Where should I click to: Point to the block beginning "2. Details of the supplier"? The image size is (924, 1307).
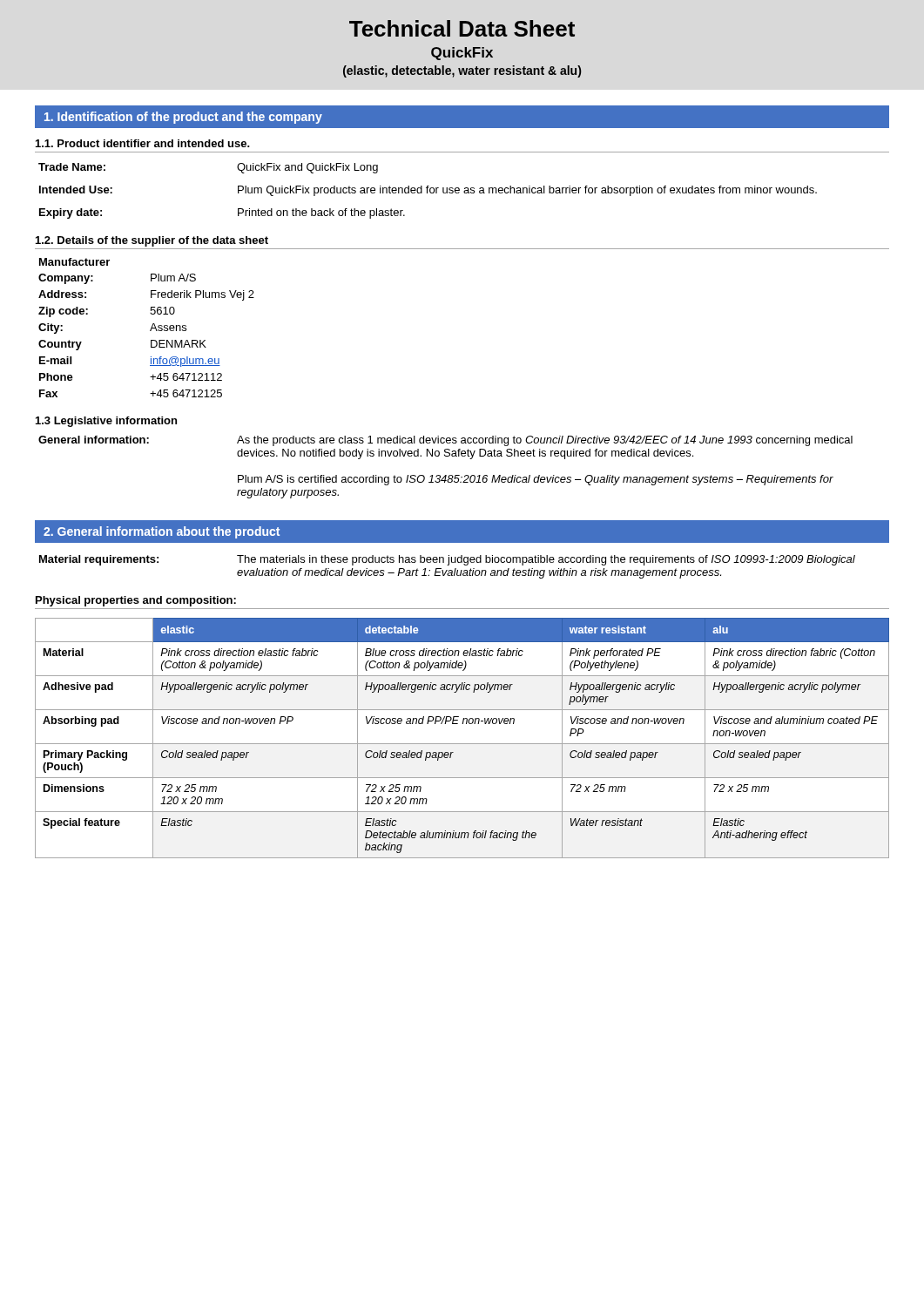pyautogui.click(x=152, y=240)
